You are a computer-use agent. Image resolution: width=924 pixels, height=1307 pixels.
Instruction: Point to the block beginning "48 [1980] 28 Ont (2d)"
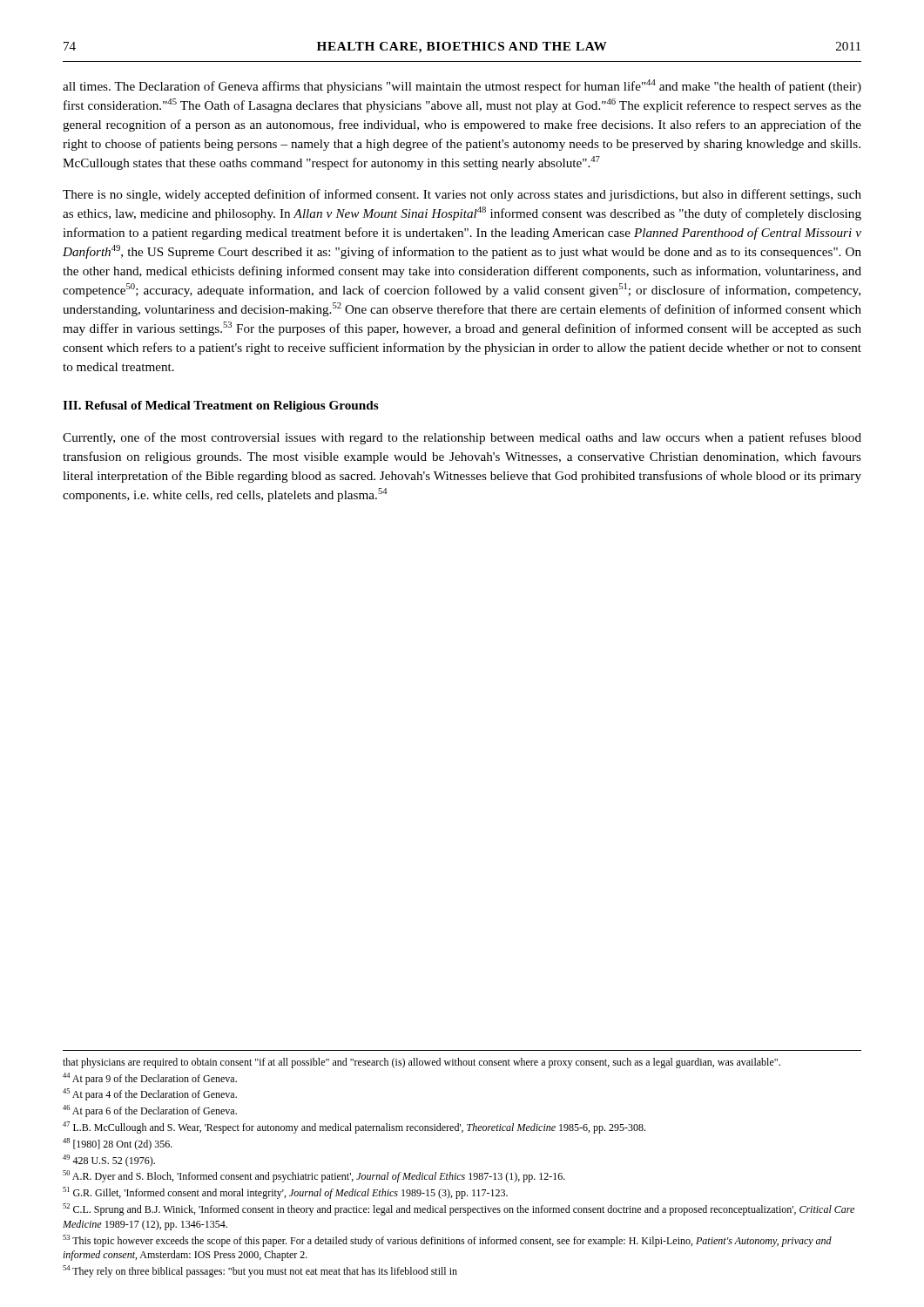(118, 1143)
